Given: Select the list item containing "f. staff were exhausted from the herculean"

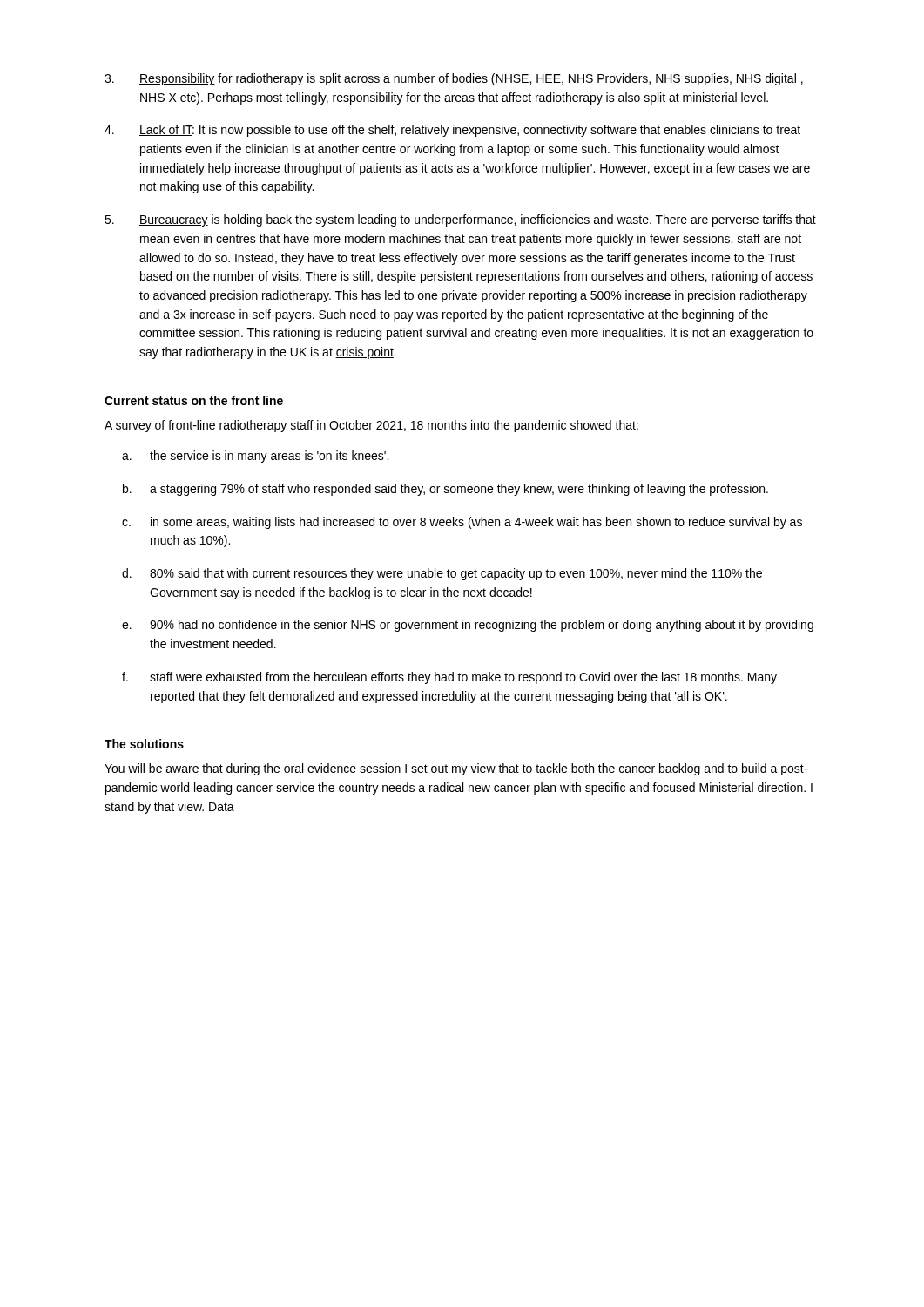Looking at the screenshot, I should point(471,687).
